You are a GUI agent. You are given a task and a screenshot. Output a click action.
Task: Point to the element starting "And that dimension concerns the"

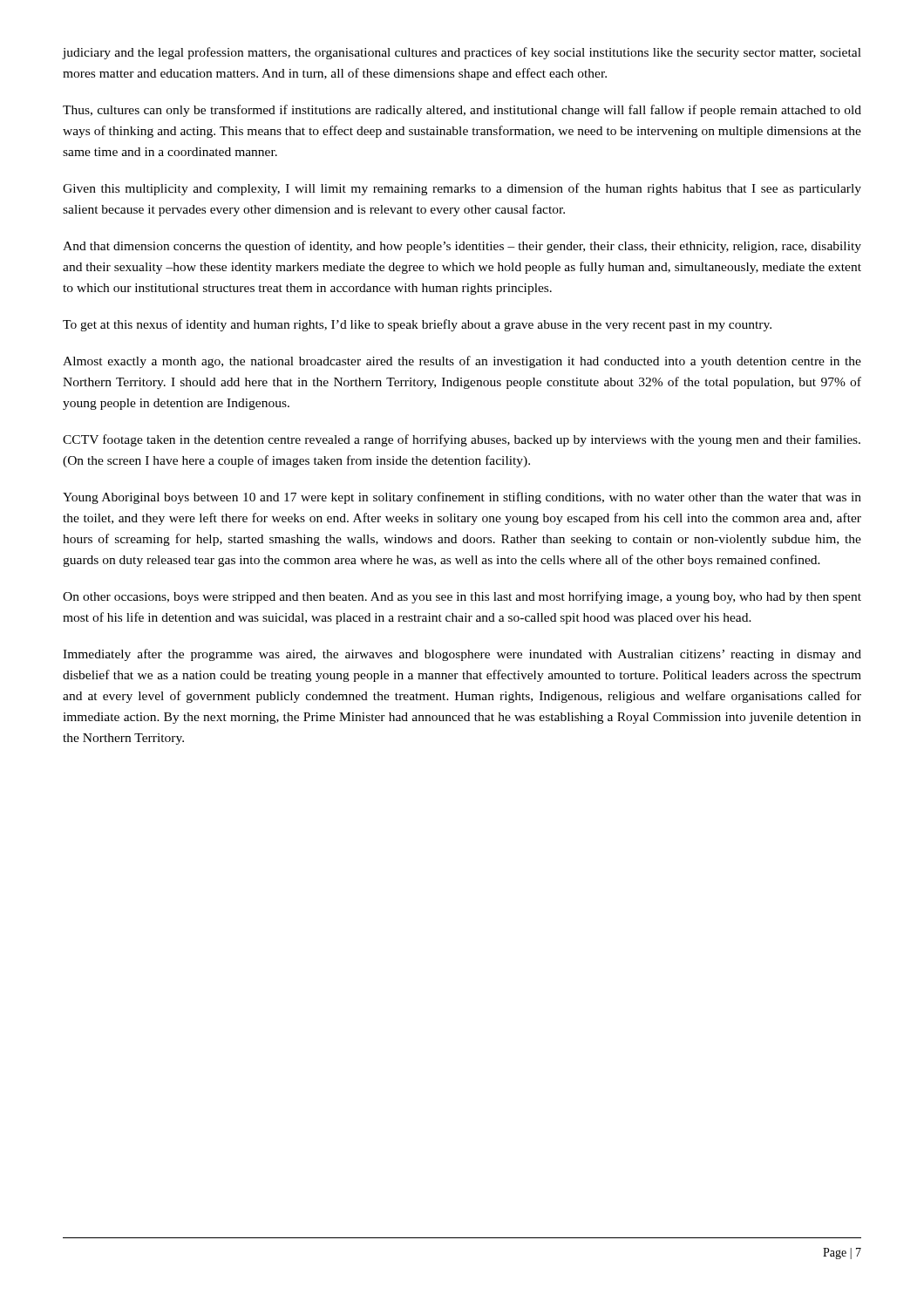(462, 267)
